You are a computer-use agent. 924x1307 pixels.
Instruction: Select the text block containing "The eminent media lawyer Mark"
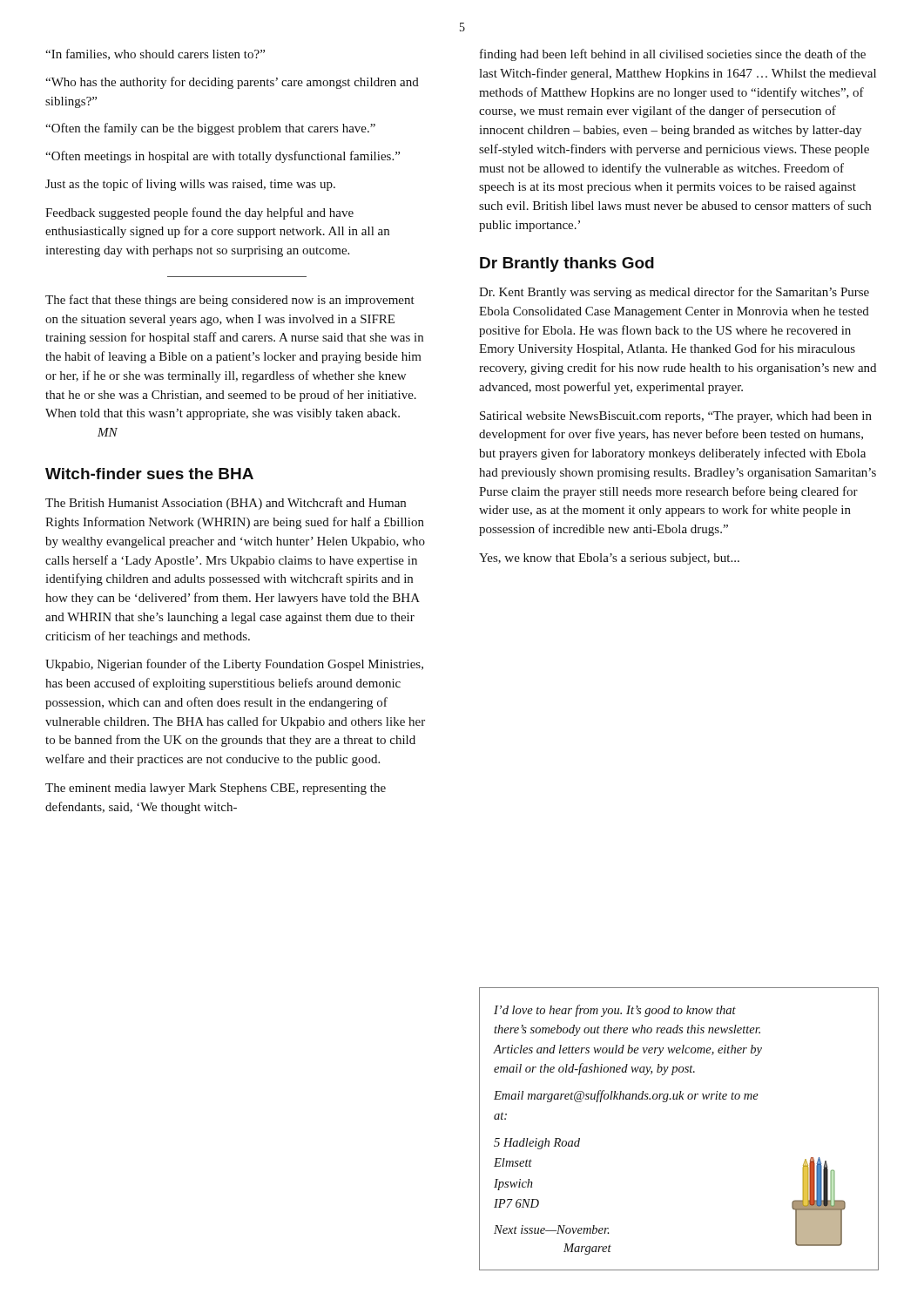(x=216, y=797)
